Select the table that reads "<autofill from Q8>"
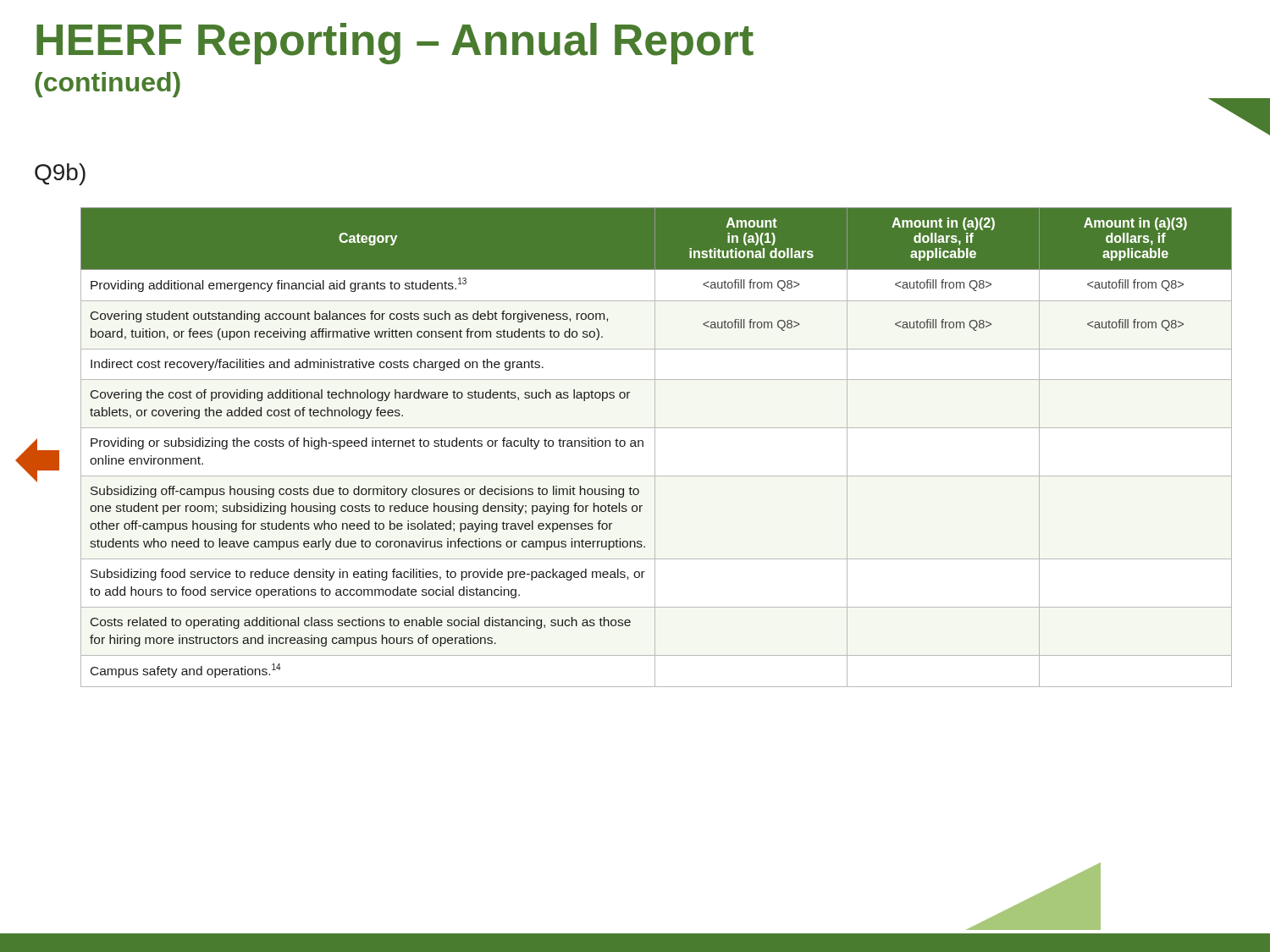1270x952 pixels. 656,447
